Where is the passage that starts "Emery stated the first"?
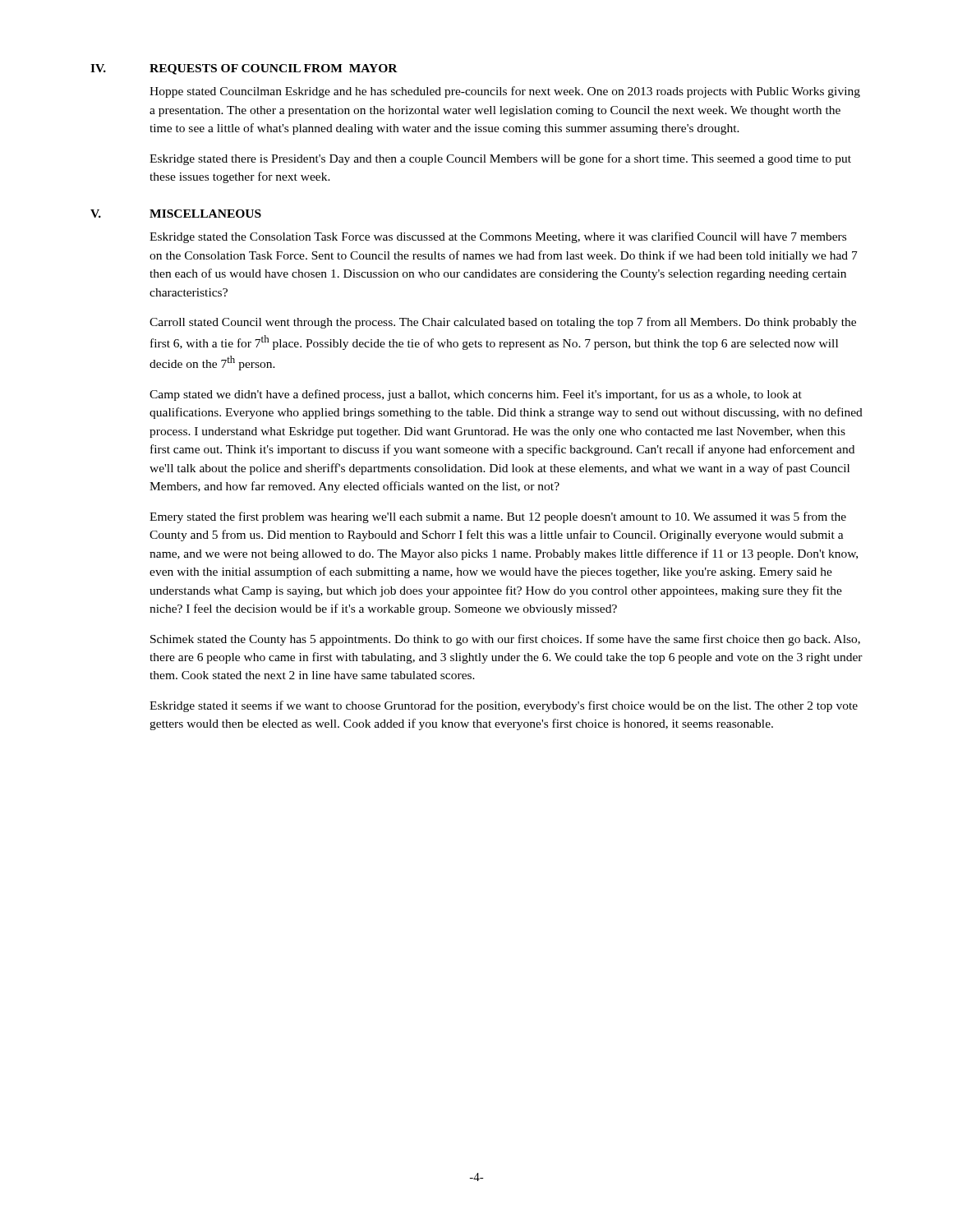Screen dimensions: 1232x953 click(504, 562)
